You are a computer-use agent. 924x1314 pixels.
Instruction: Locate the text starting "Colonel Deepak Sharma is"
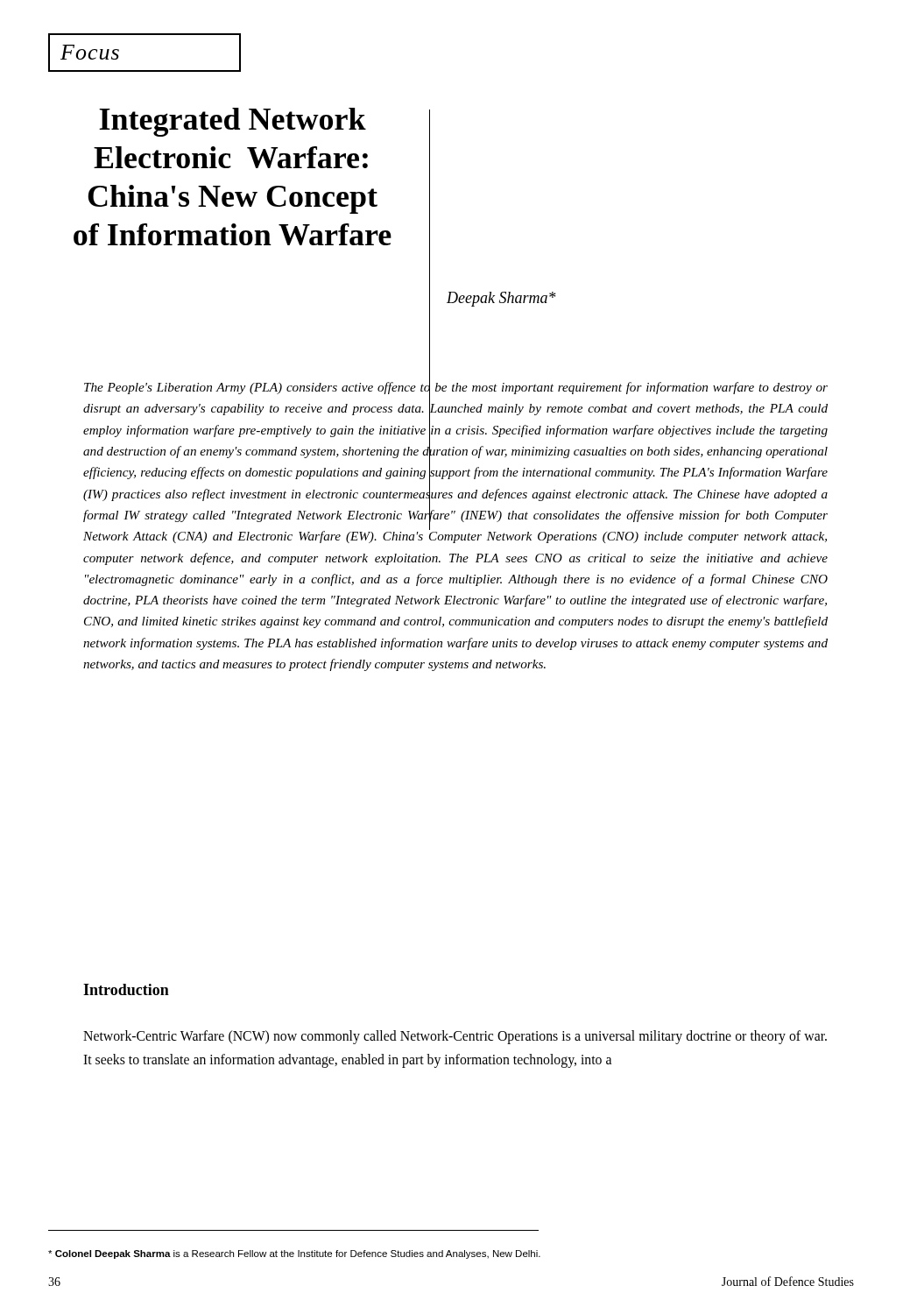(x=294, y=1253)
